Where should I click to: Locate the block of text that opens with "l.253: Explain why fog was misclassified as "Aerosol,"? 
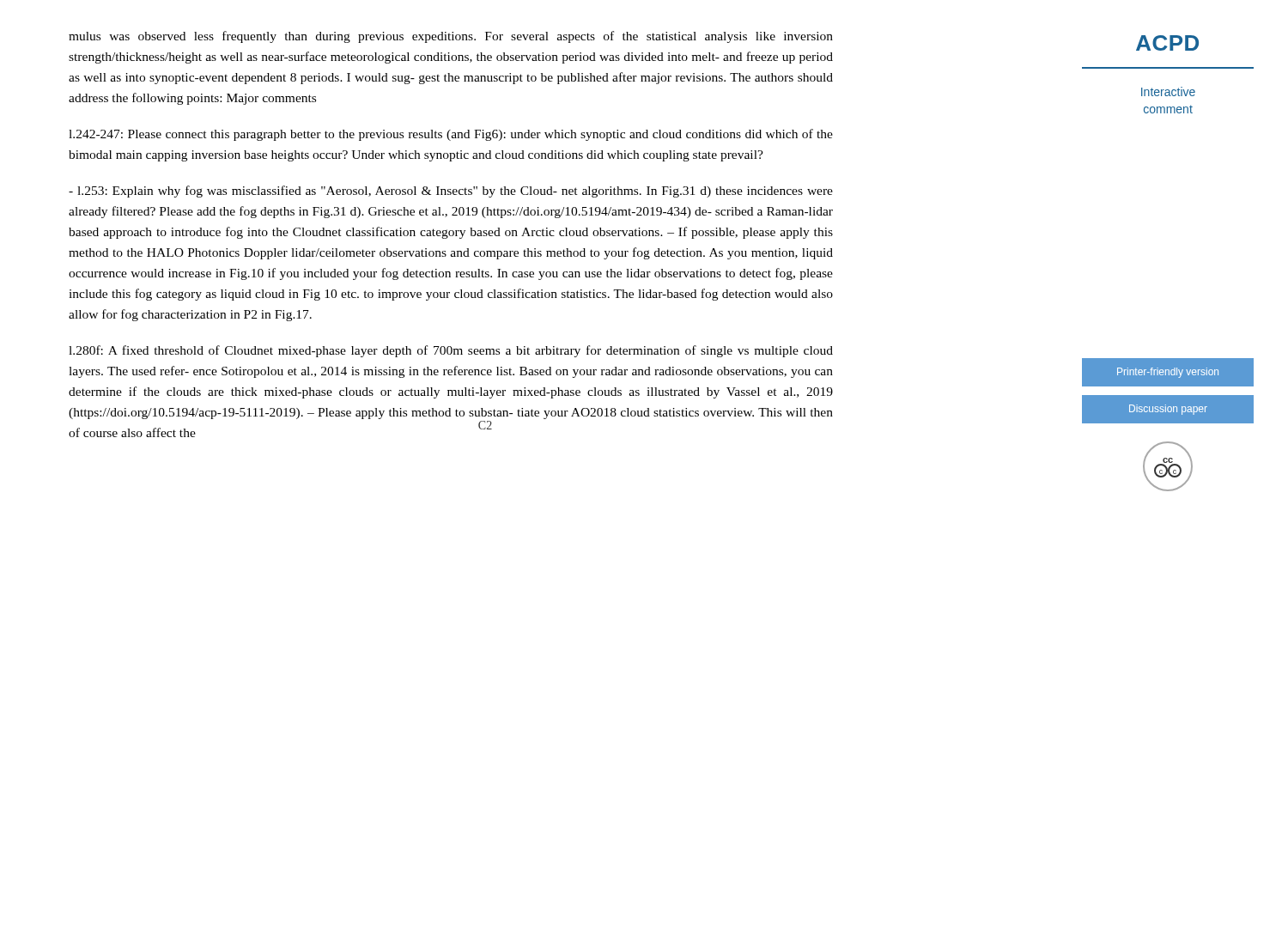[x=451, y=252]
